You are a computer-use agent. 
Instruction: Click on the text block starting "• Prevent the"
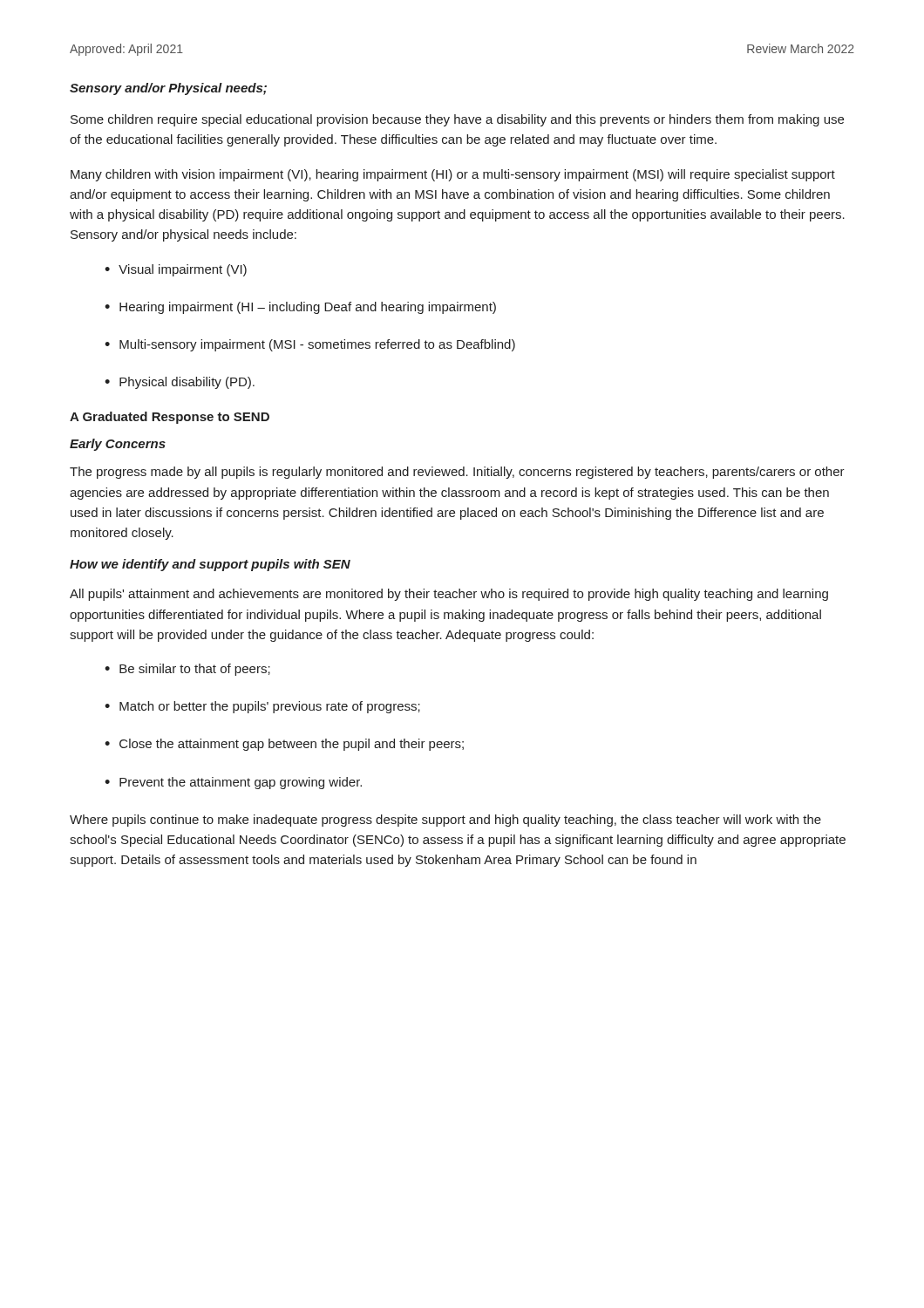[234, 782]
